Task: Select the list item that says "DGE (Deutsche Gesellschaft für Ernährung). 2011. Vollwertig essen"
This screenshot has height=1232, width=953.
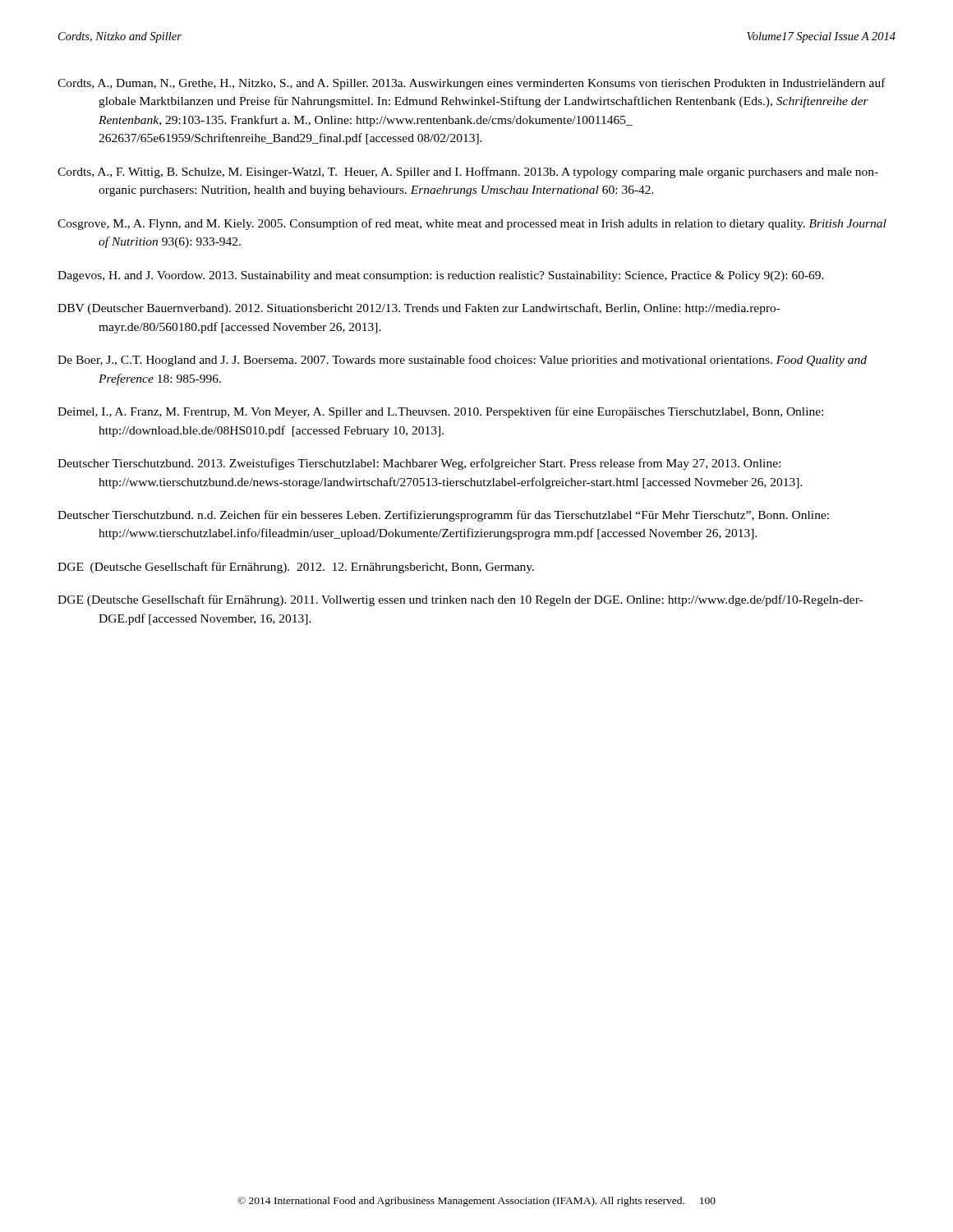Action: [460, 609]
